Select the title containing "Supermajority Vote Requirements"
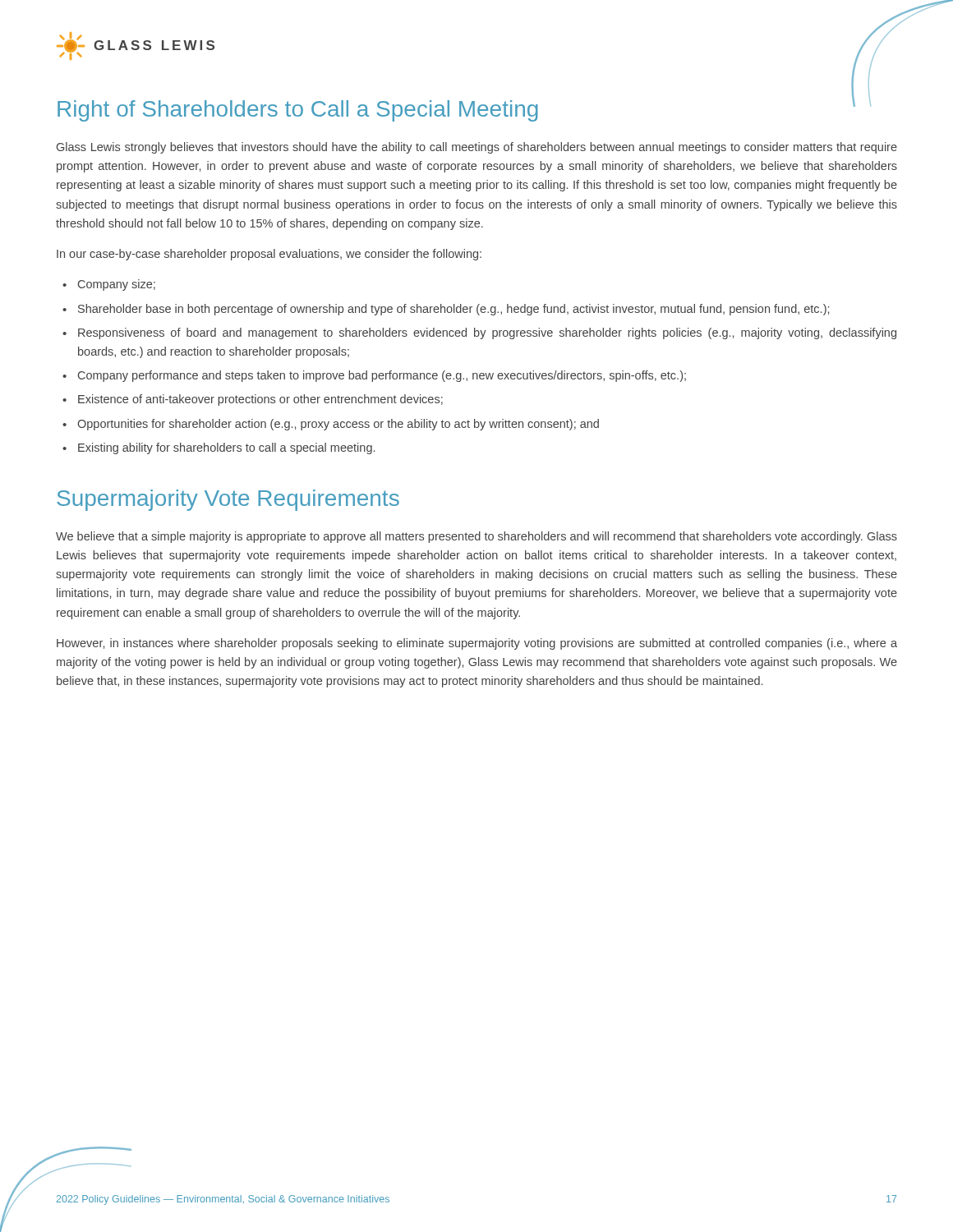Screen dimensions: 1232x953 coord(228,500)
